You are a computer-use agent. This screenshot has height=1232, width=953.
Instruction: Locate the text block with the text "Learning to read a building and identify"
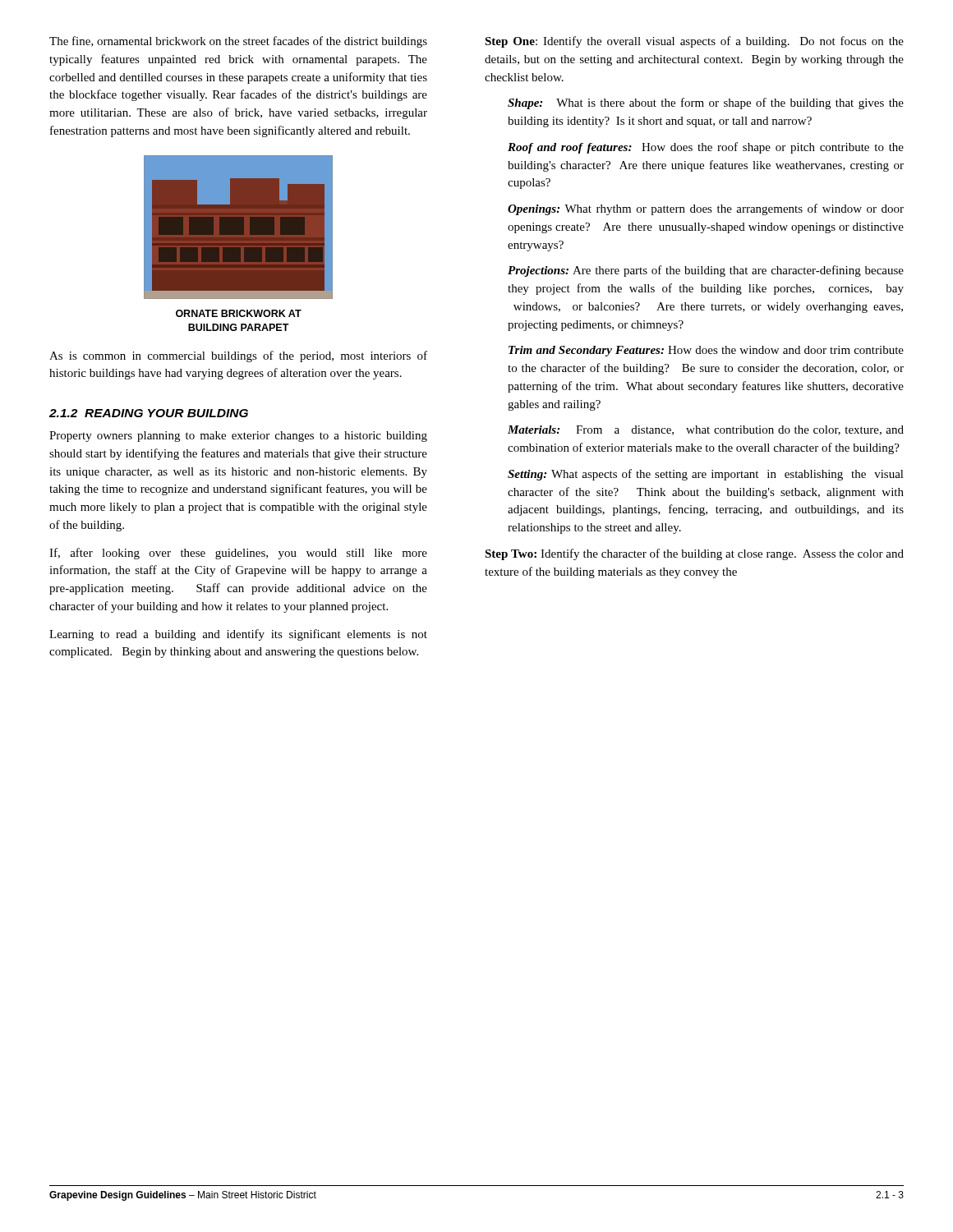coord(238,643)
